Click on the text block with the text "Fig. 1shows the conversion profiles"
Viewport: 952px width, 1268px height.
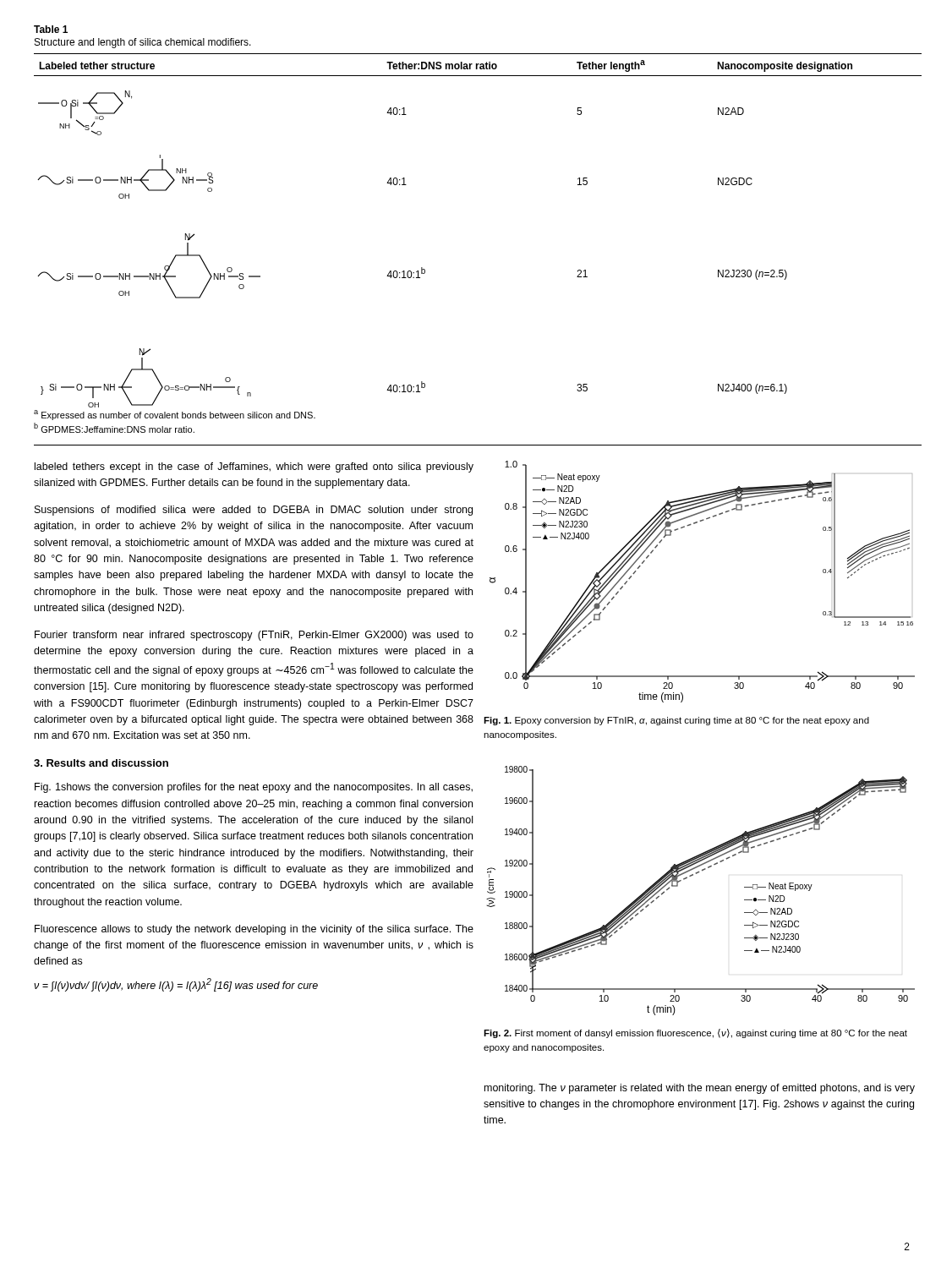(x=254, y=875)
